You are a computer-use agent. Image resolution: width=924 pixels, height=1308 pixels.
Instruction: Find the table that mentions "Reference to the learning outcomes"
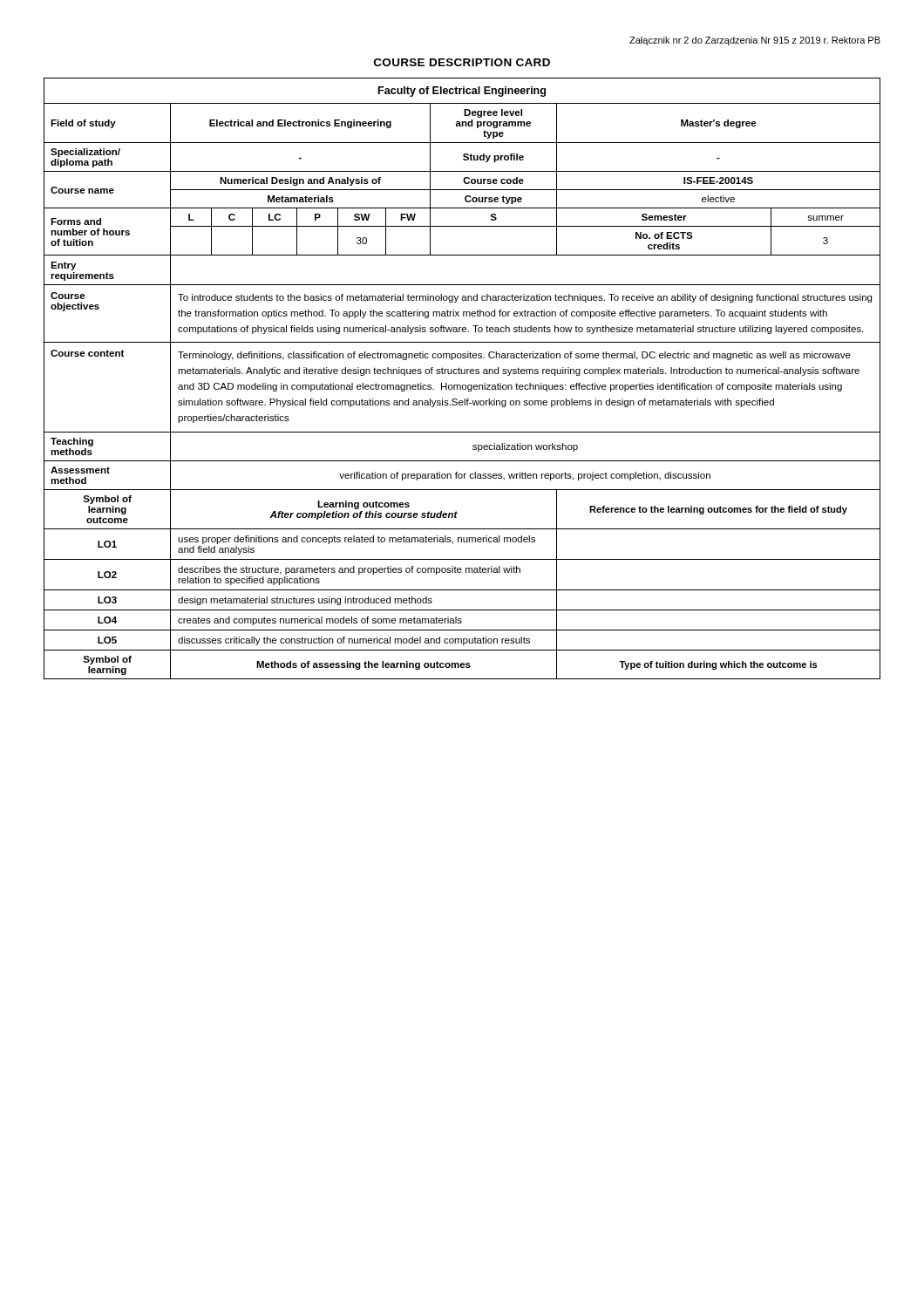[x=462, y=378]
